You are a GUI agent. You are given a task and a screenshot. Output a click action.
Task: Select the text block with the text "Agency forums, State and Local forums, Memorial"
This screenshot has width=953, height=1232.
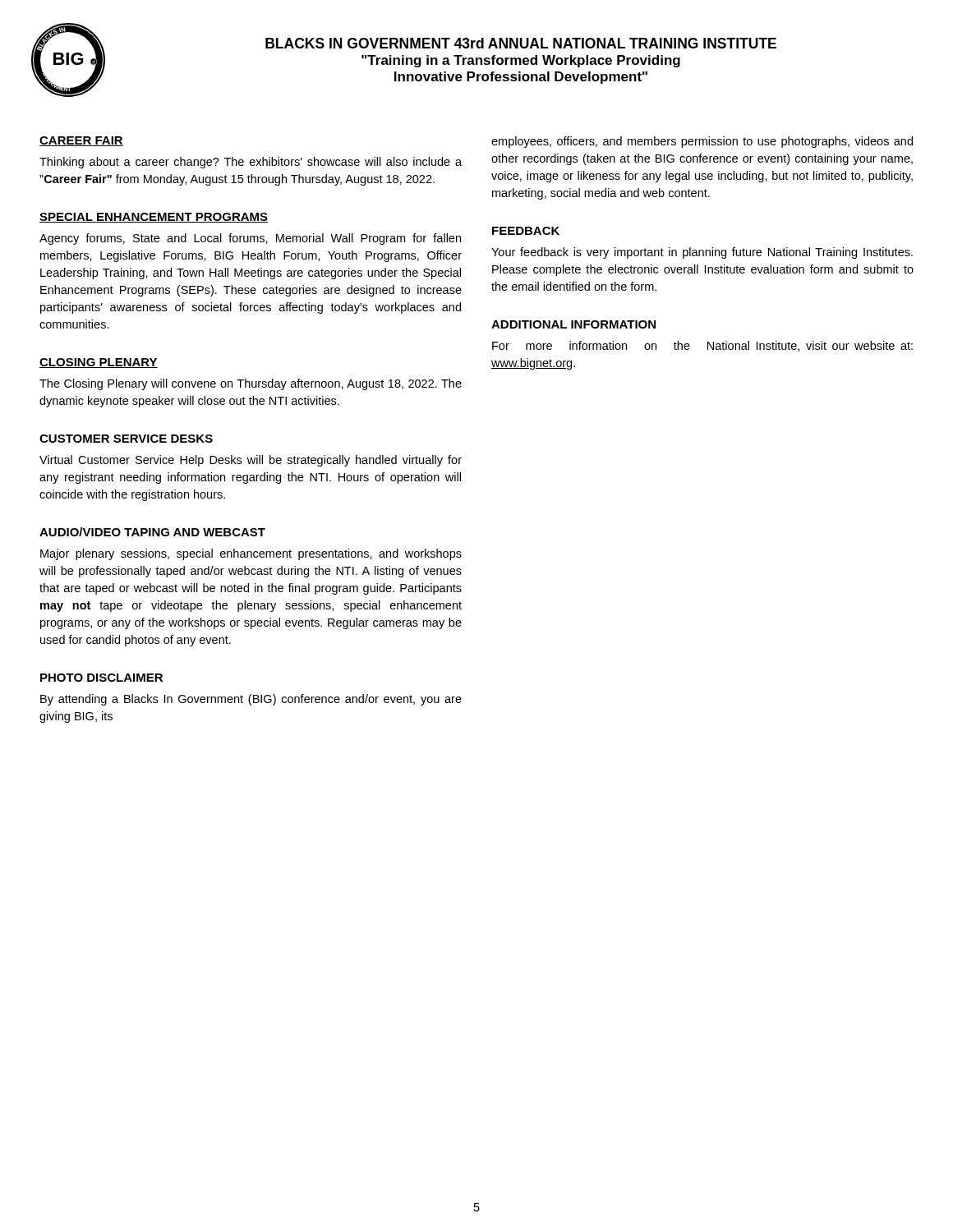[251, 281]
